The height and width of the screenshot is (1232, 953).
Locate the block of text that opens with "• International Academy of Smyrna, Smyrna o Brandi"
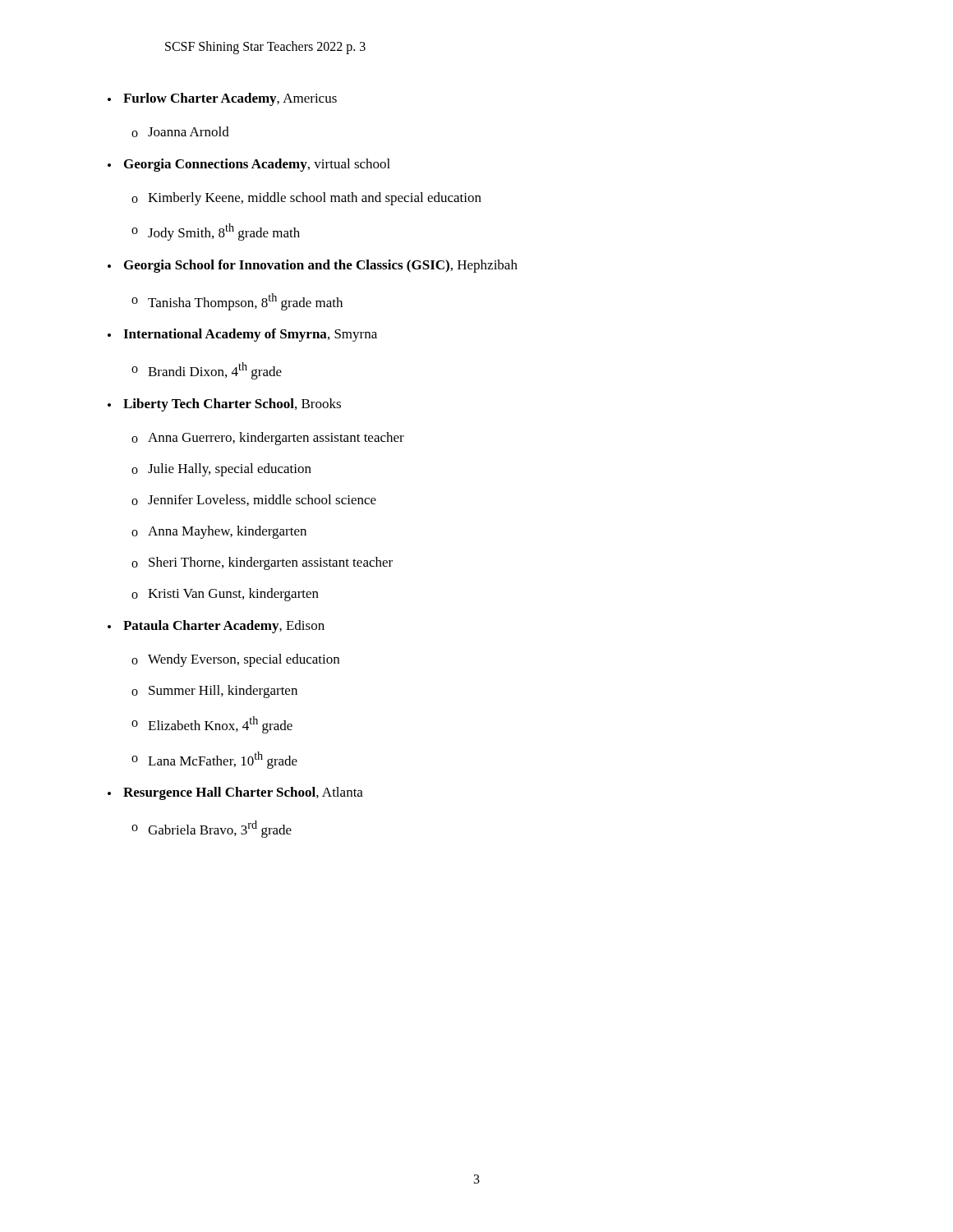click(x=242, y=335)
